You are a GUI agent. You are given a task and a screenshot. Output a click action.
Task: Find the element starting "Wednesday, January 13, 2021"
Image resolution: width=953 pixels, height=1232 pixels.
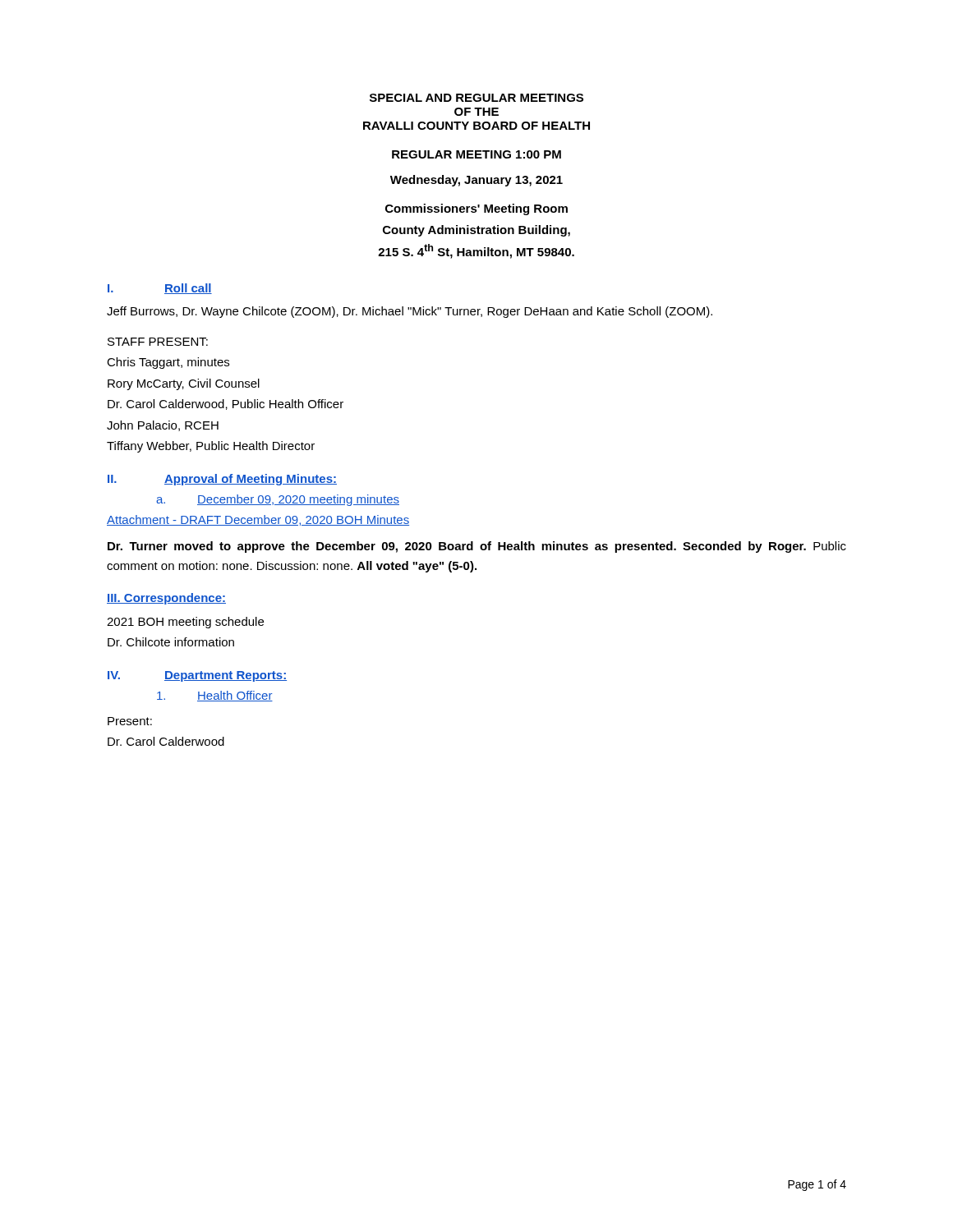pos(476,179)
